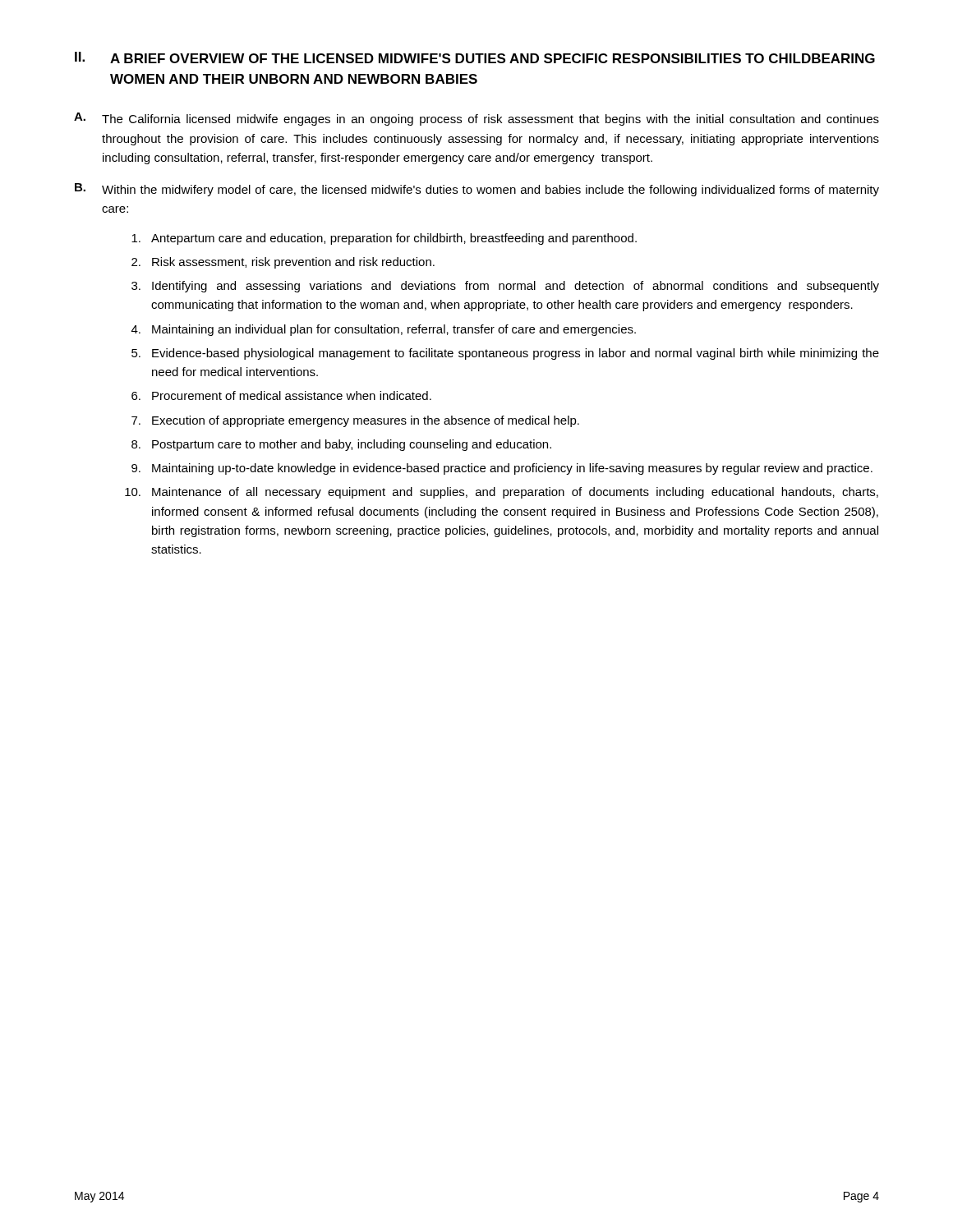Viewport: 953px width, 1232px height.
Task: Click on the section header that says "II. A BRIEF OVERVIEW OF THE LICENSED MIDWIFE'S"
Action: 476,70
